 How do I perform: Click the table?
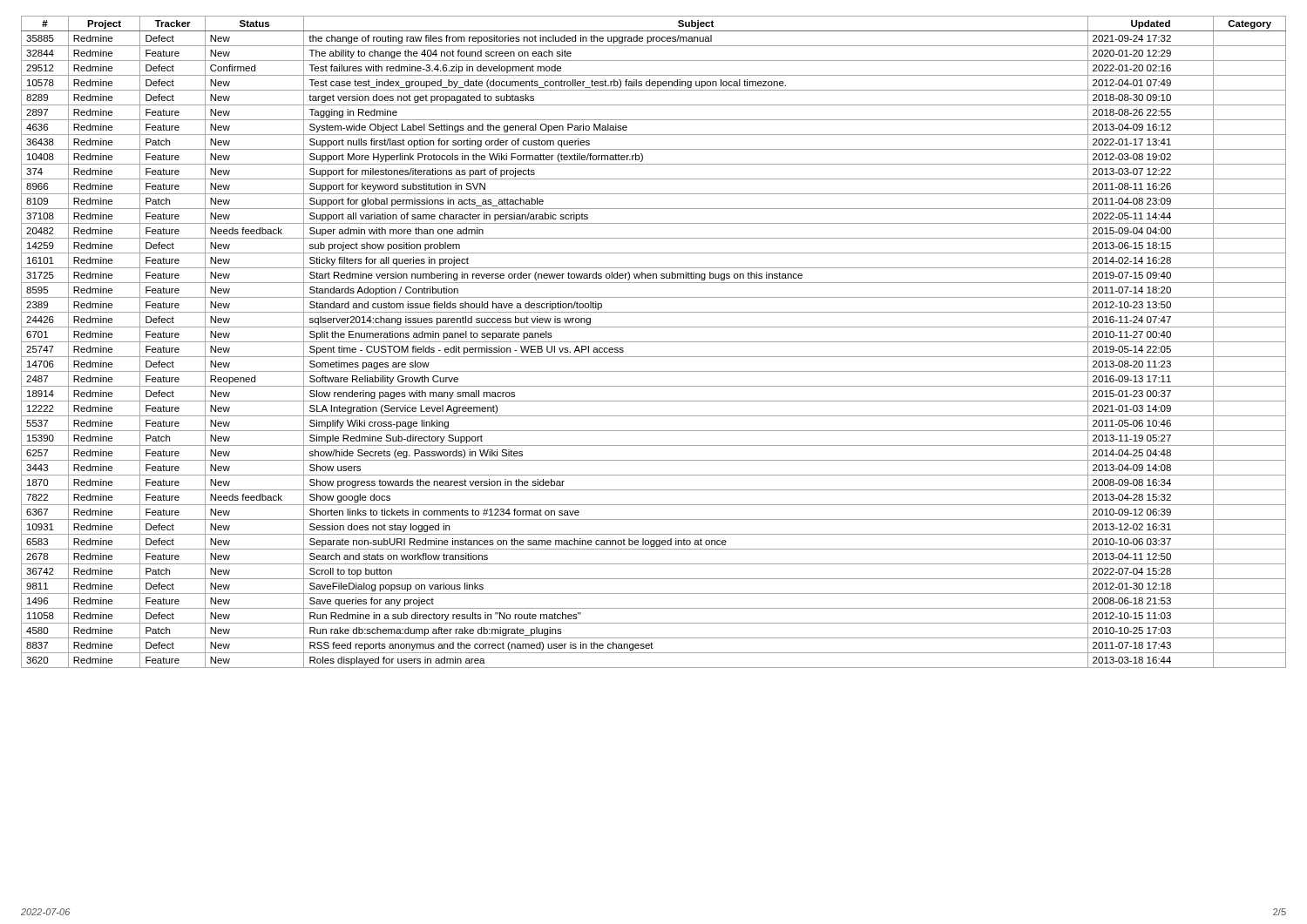654,342
